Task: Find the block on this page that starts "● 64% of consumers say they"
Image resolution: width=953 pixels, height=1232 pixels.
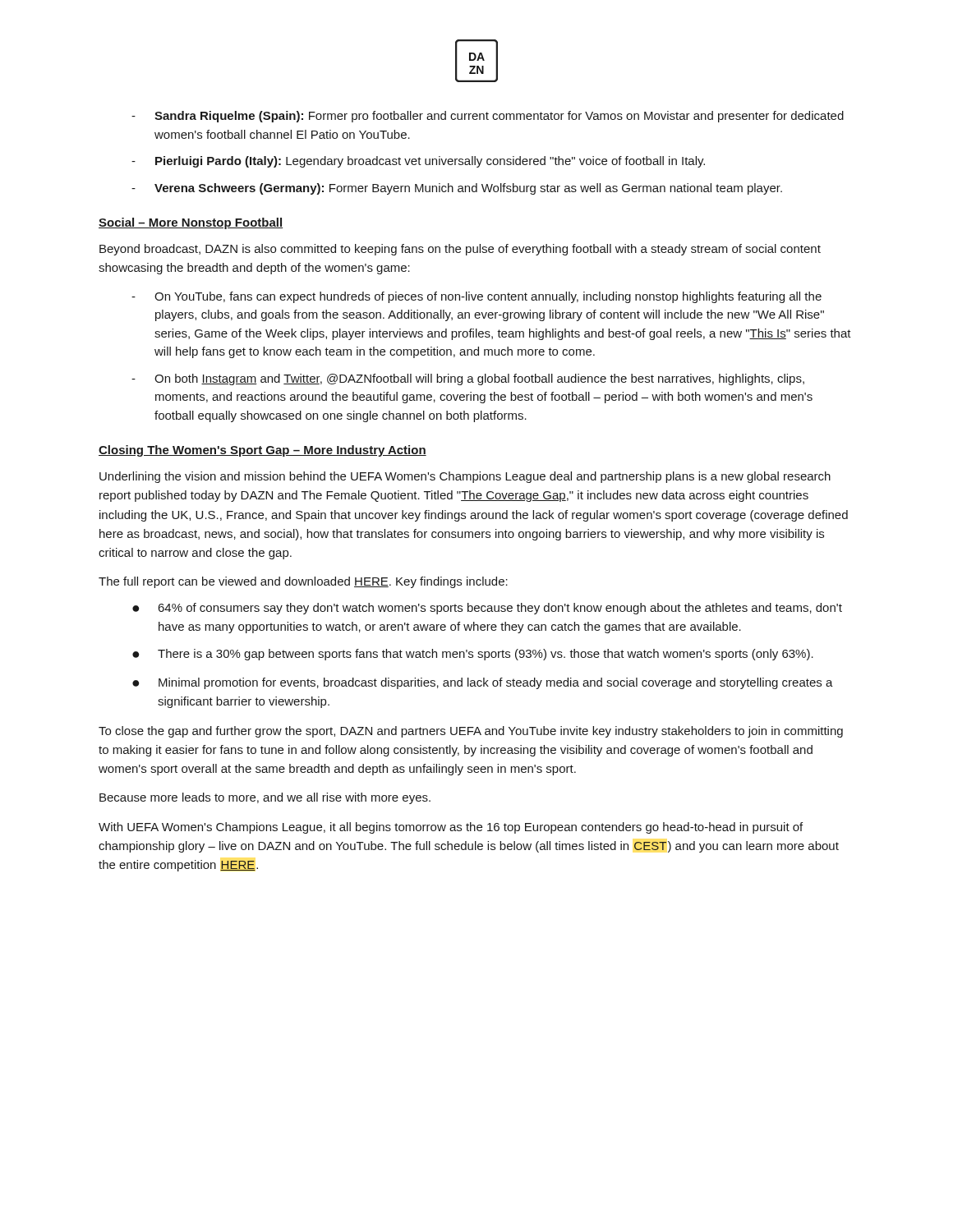Action: click(476, 617)
